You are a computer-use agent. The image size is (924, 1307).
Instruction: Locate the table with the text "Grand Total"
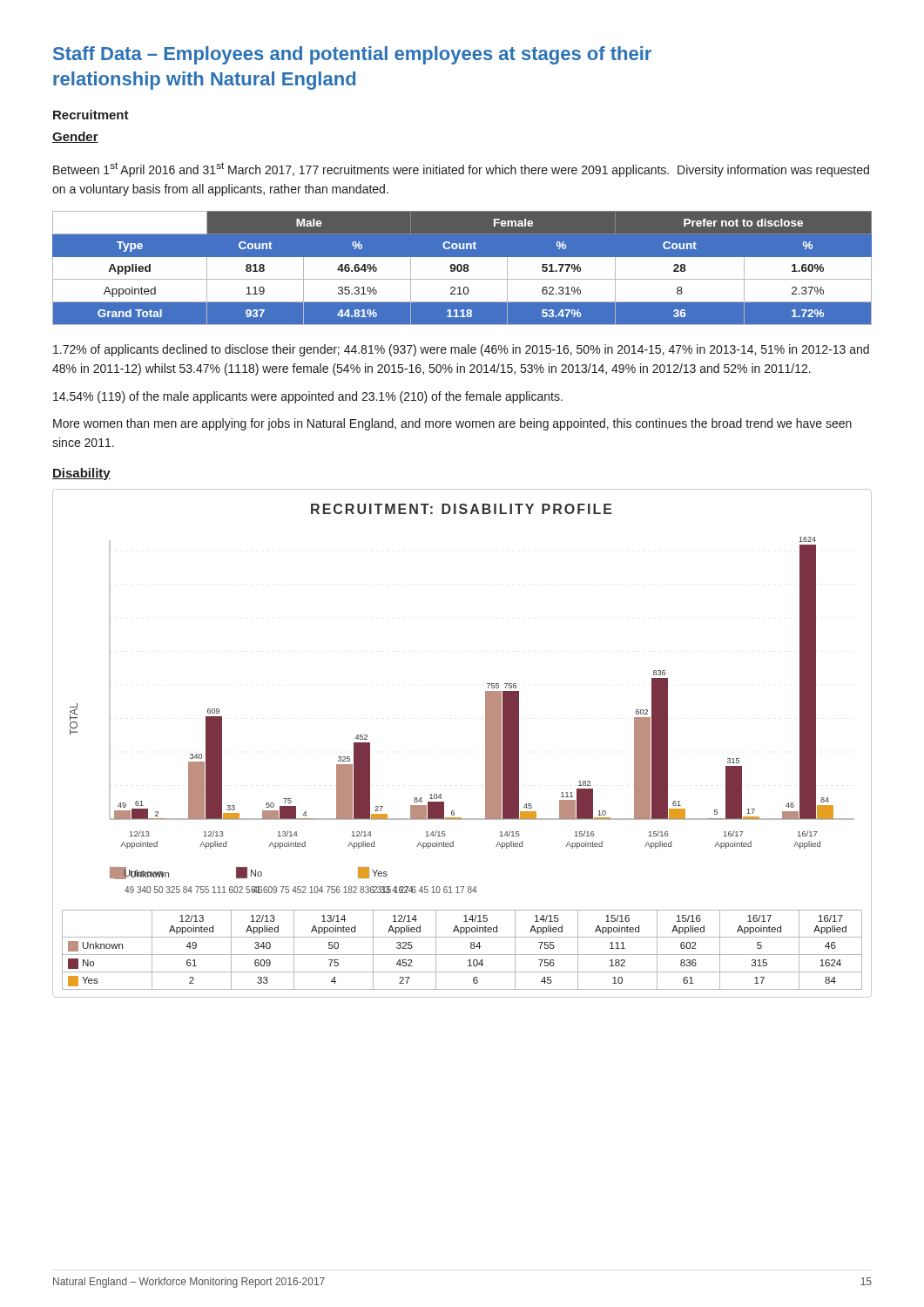point(462,268)
